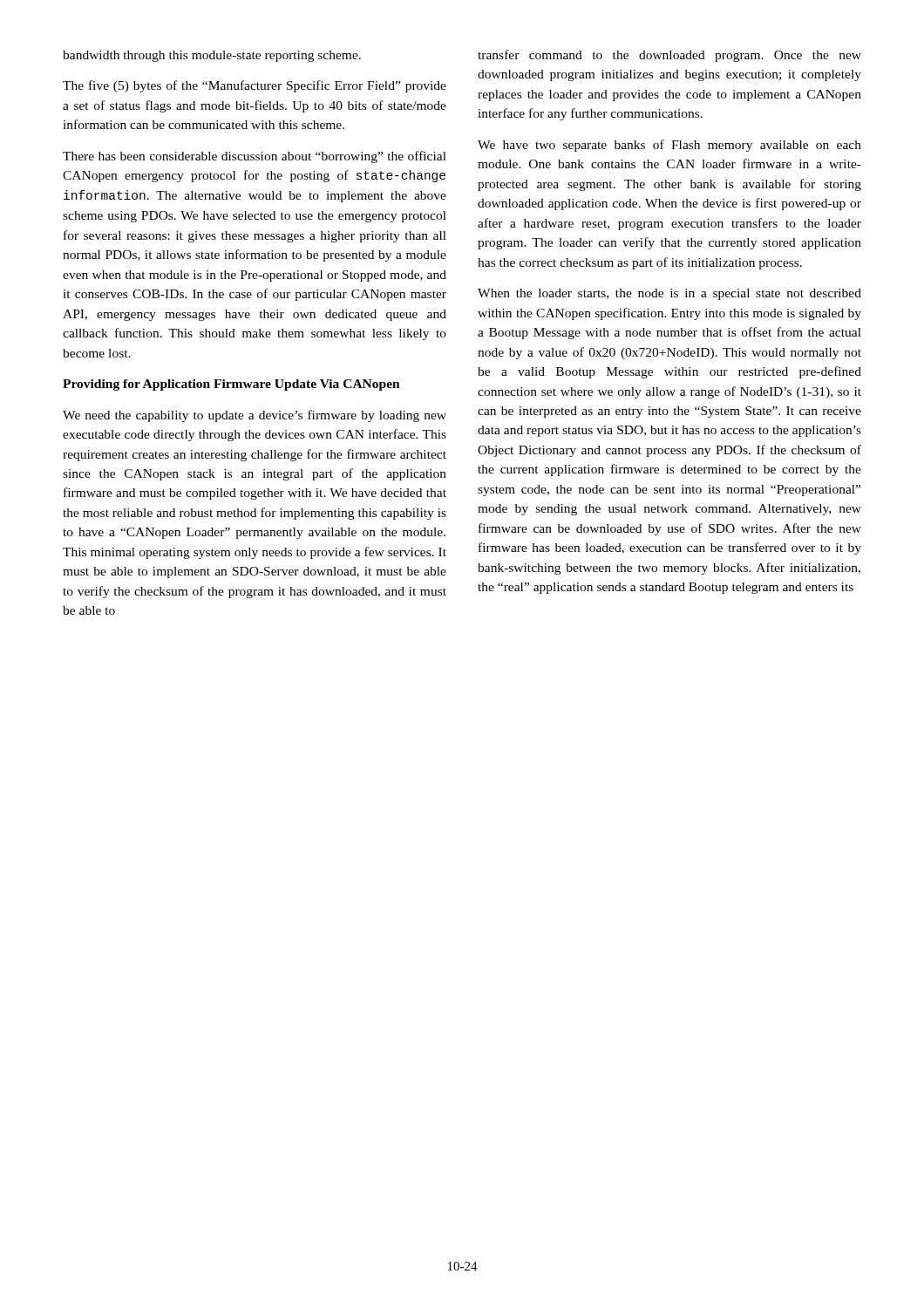Click on the text block containing "transfer command to the downloaded program."

(x=669, y=85)
